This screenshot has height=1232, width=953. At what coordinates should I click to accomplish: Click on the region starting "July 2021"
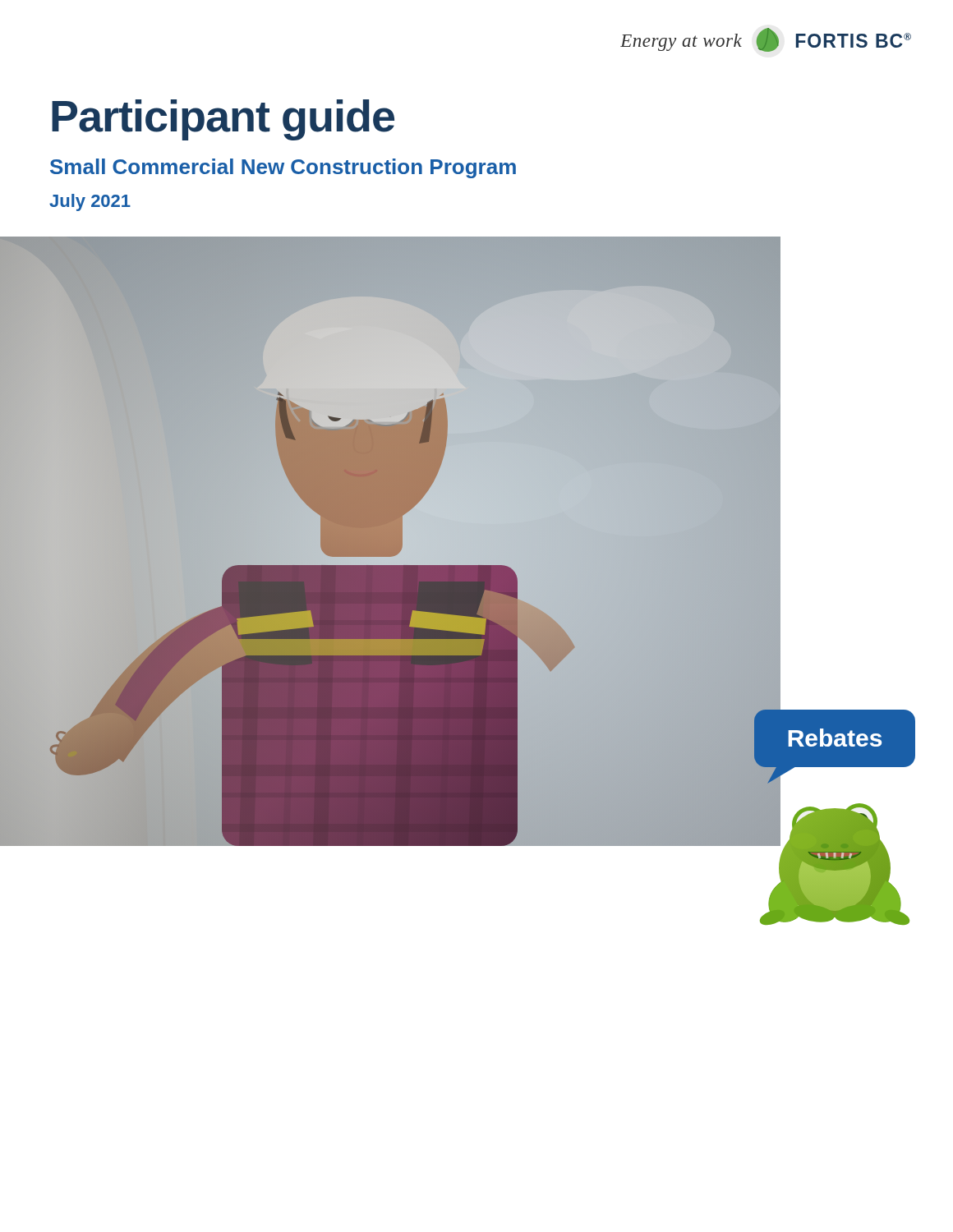pyautogui.click(x=90, y=201)
